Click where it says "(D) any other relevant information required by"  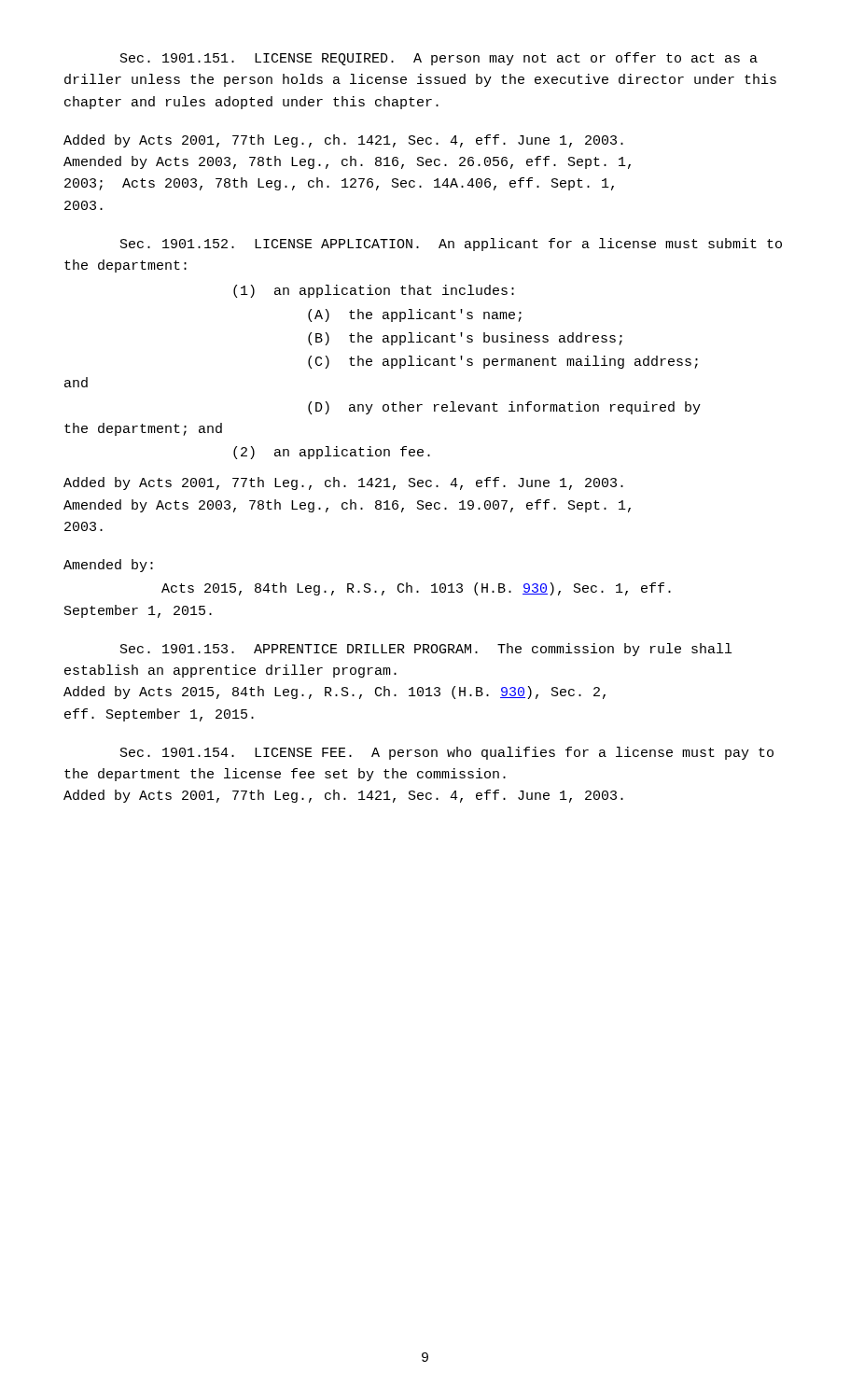(x=546, y=408)
